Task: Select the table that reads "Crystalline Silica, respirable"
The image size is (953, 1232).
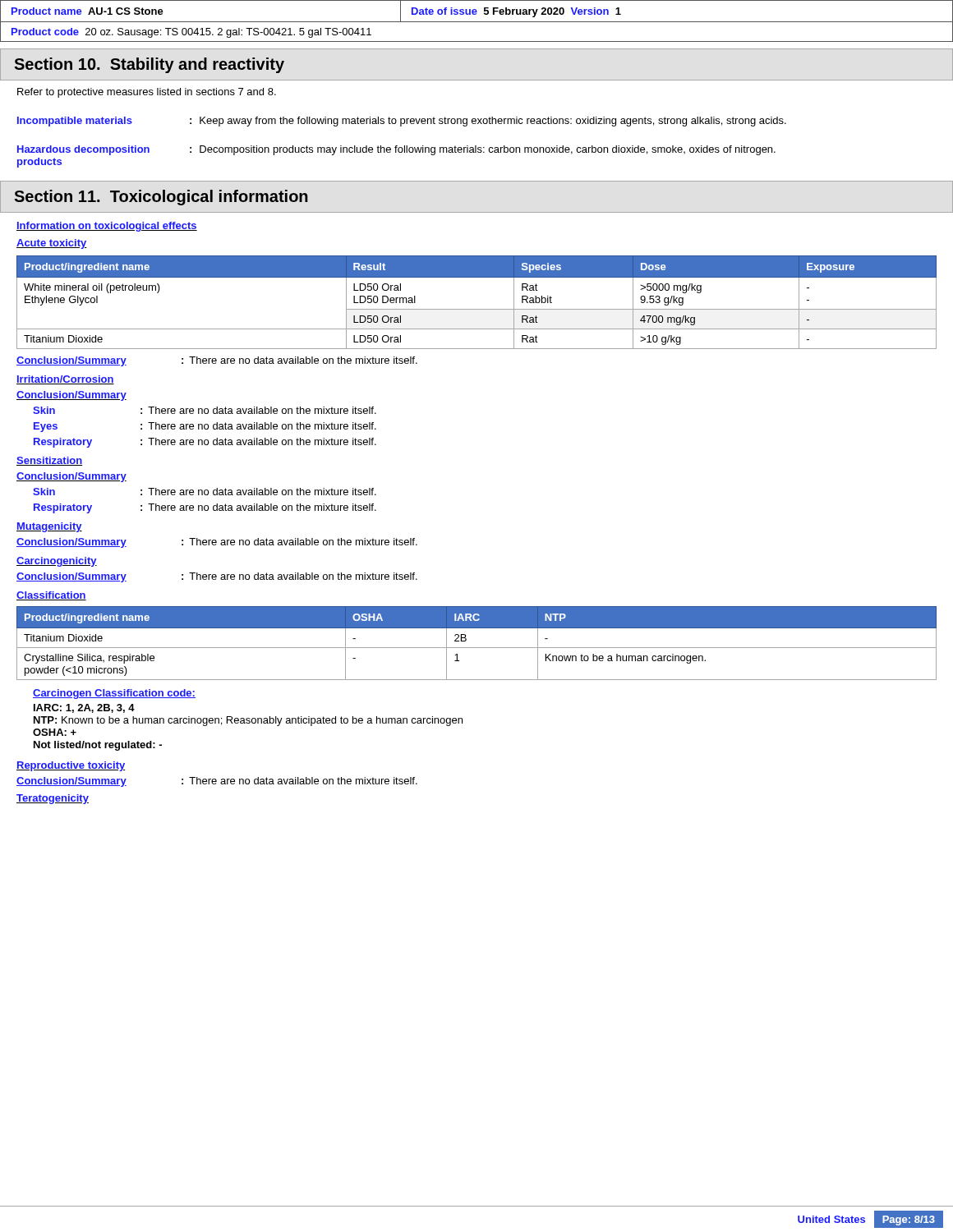Action: (x=476, y=643)
